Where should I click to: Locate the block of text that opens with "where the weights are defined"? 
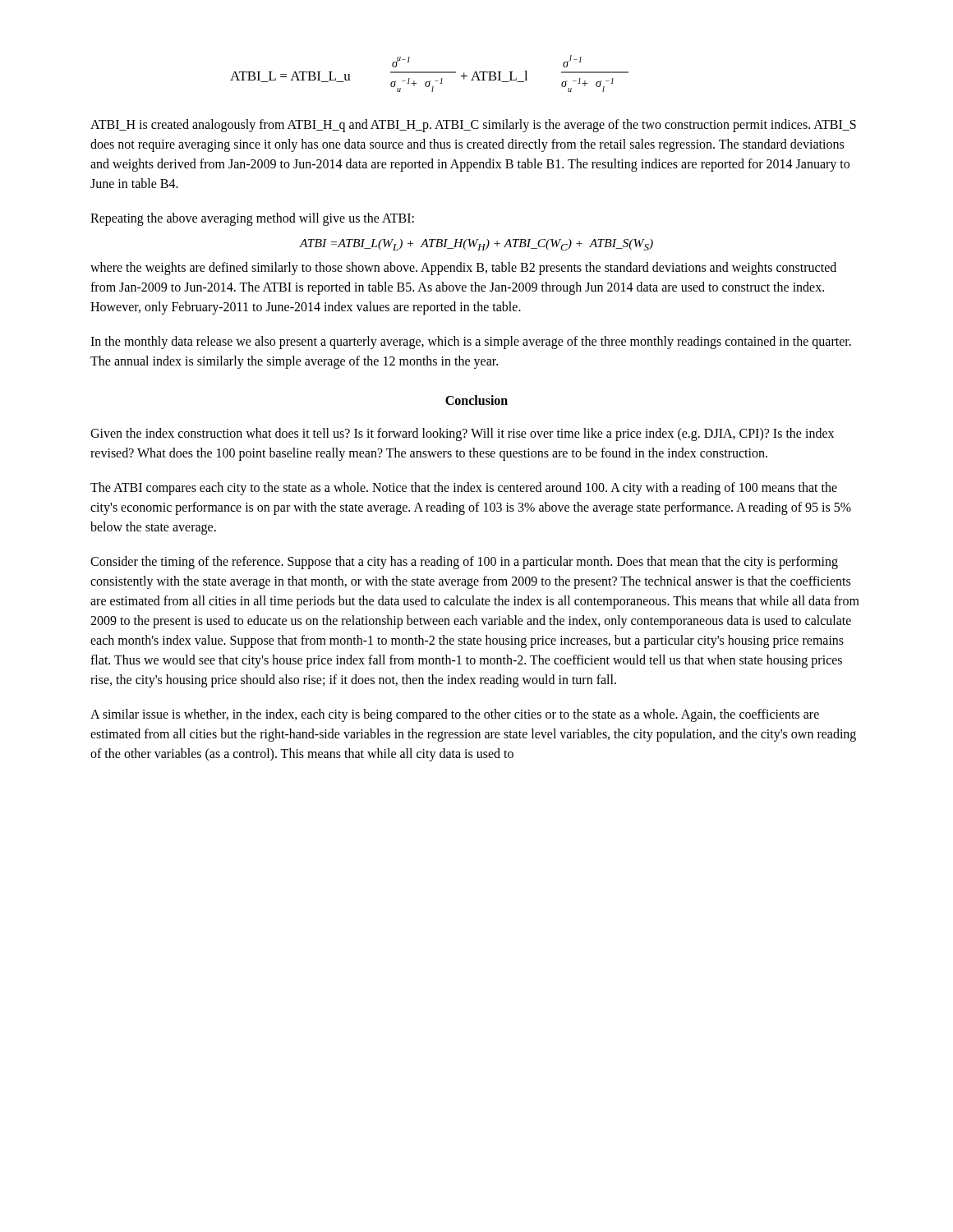pyautogui.click(x=463, y=287)
